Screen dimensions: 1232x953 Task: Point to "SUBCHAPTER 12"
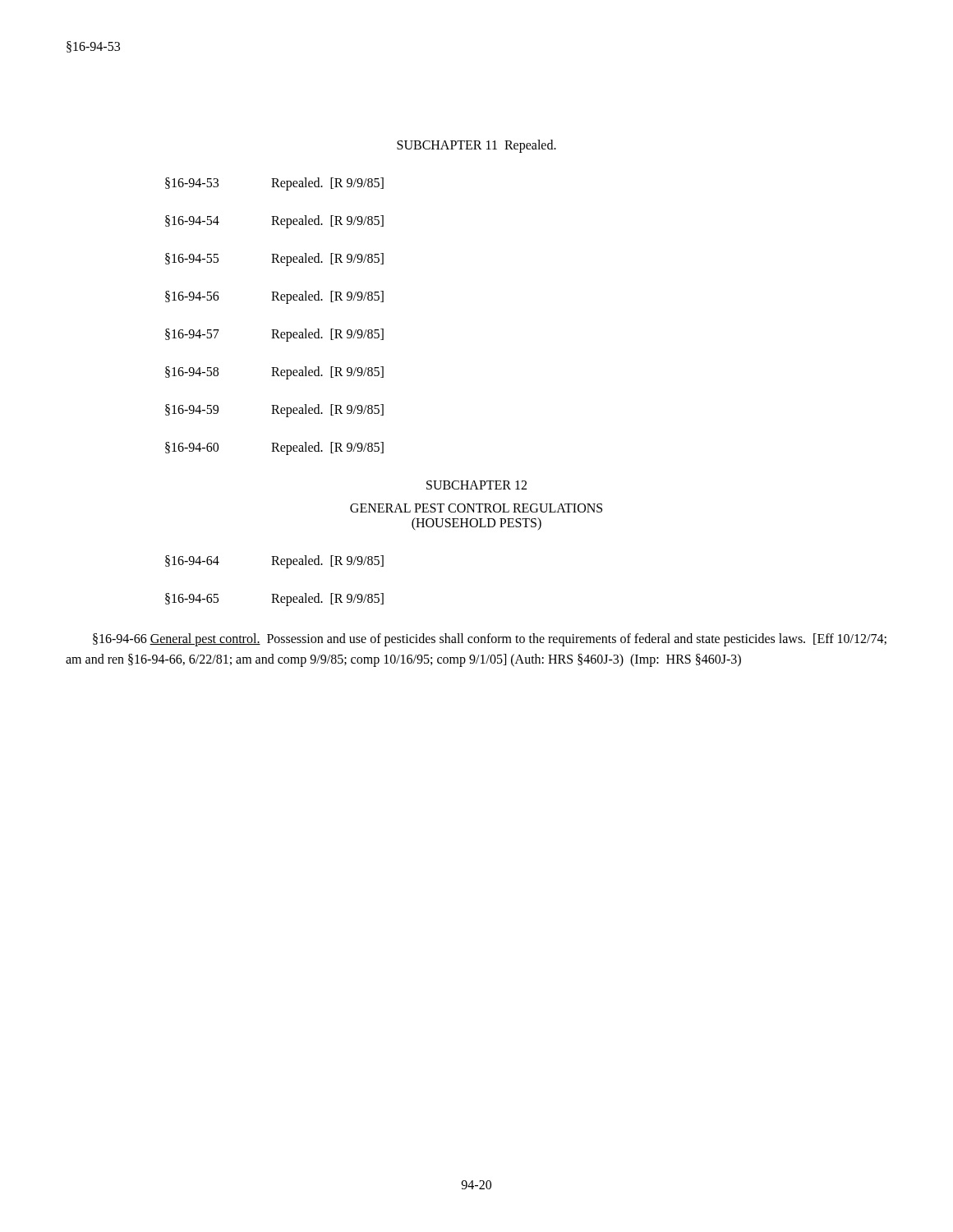pos(476,485)
